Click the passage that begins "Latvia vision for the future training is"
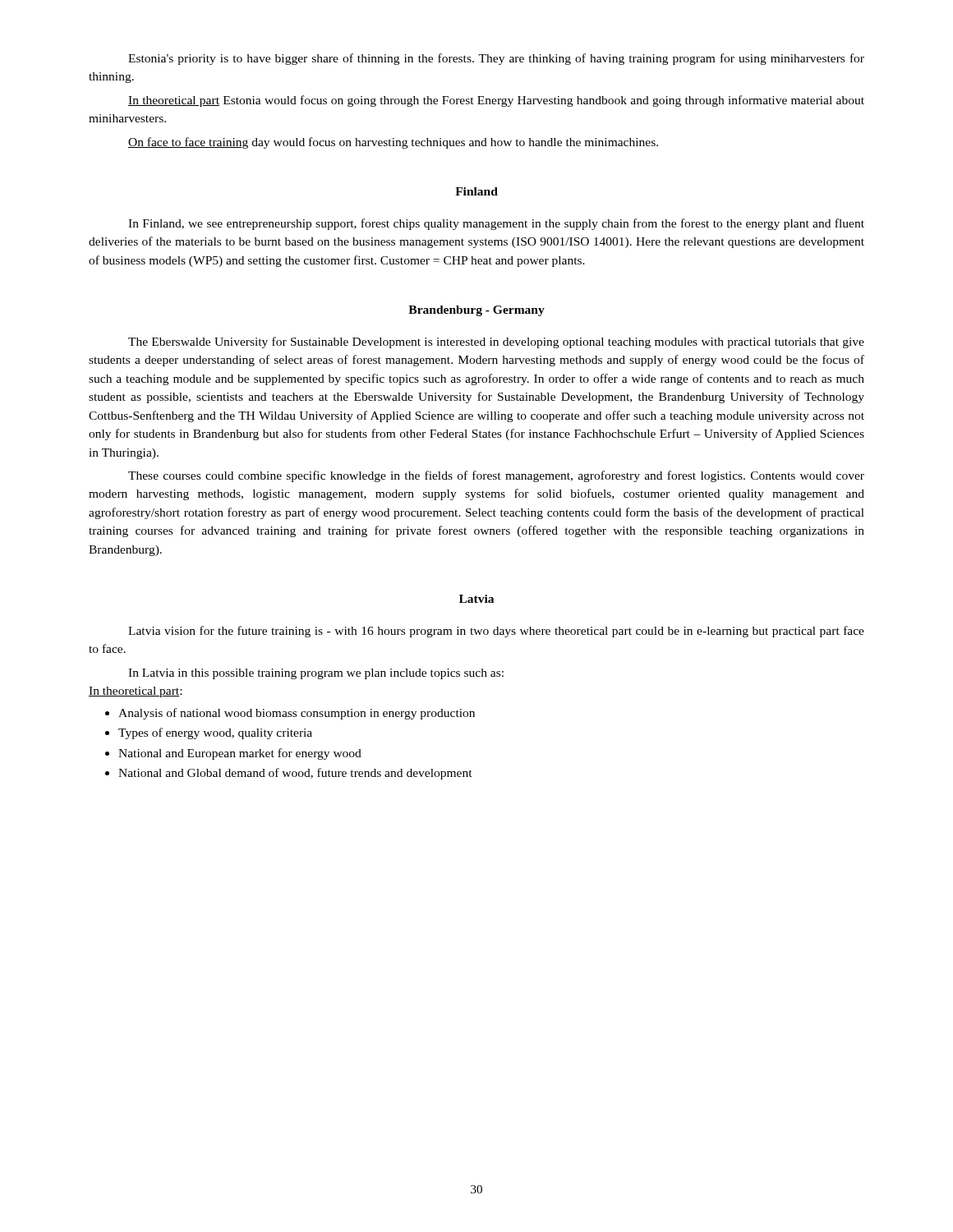The image size is (953, 1232). [476, 640]
